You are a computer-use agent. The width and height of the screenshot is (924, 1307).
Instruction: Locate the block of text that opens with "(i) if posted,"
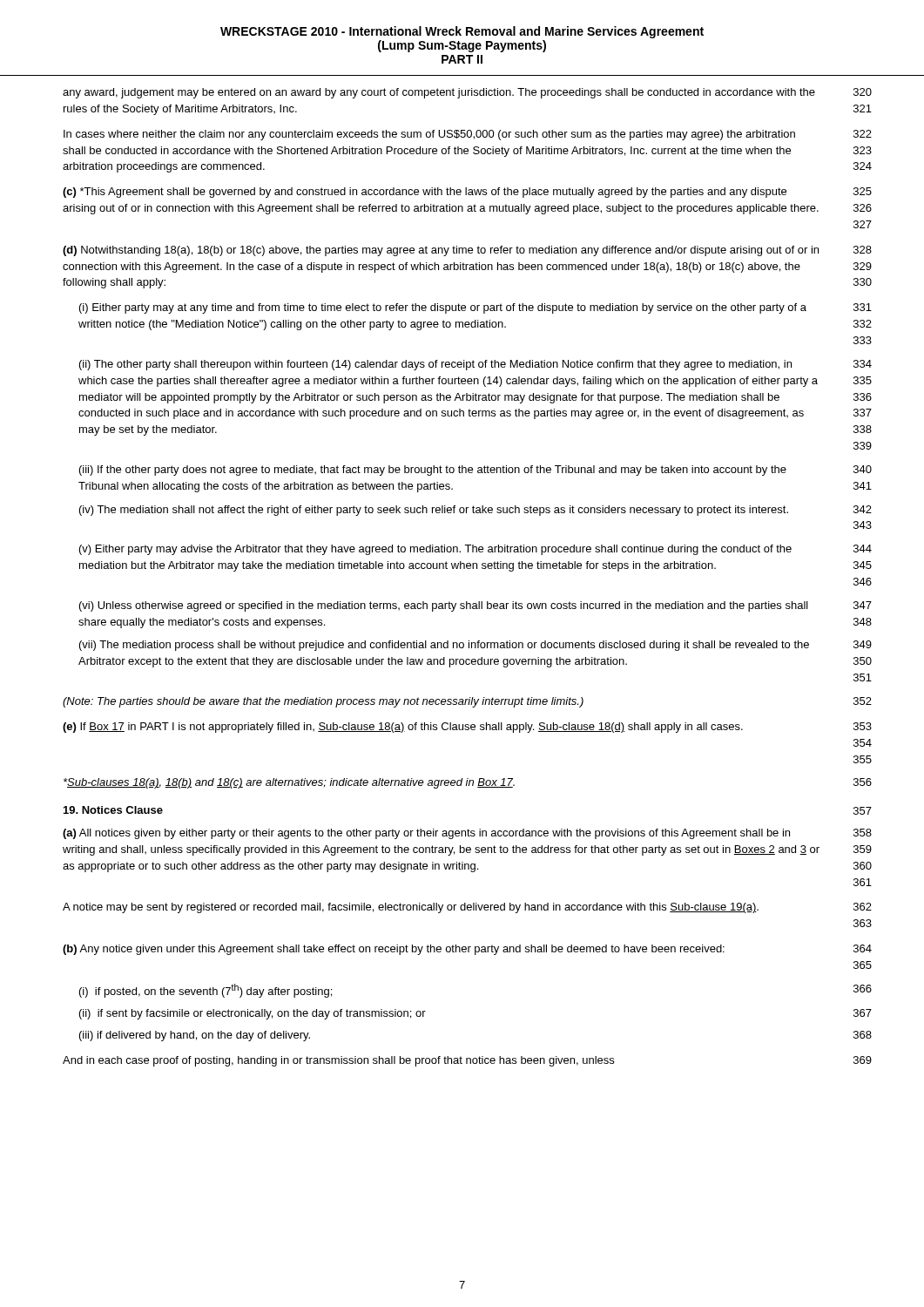pos(207,990)
